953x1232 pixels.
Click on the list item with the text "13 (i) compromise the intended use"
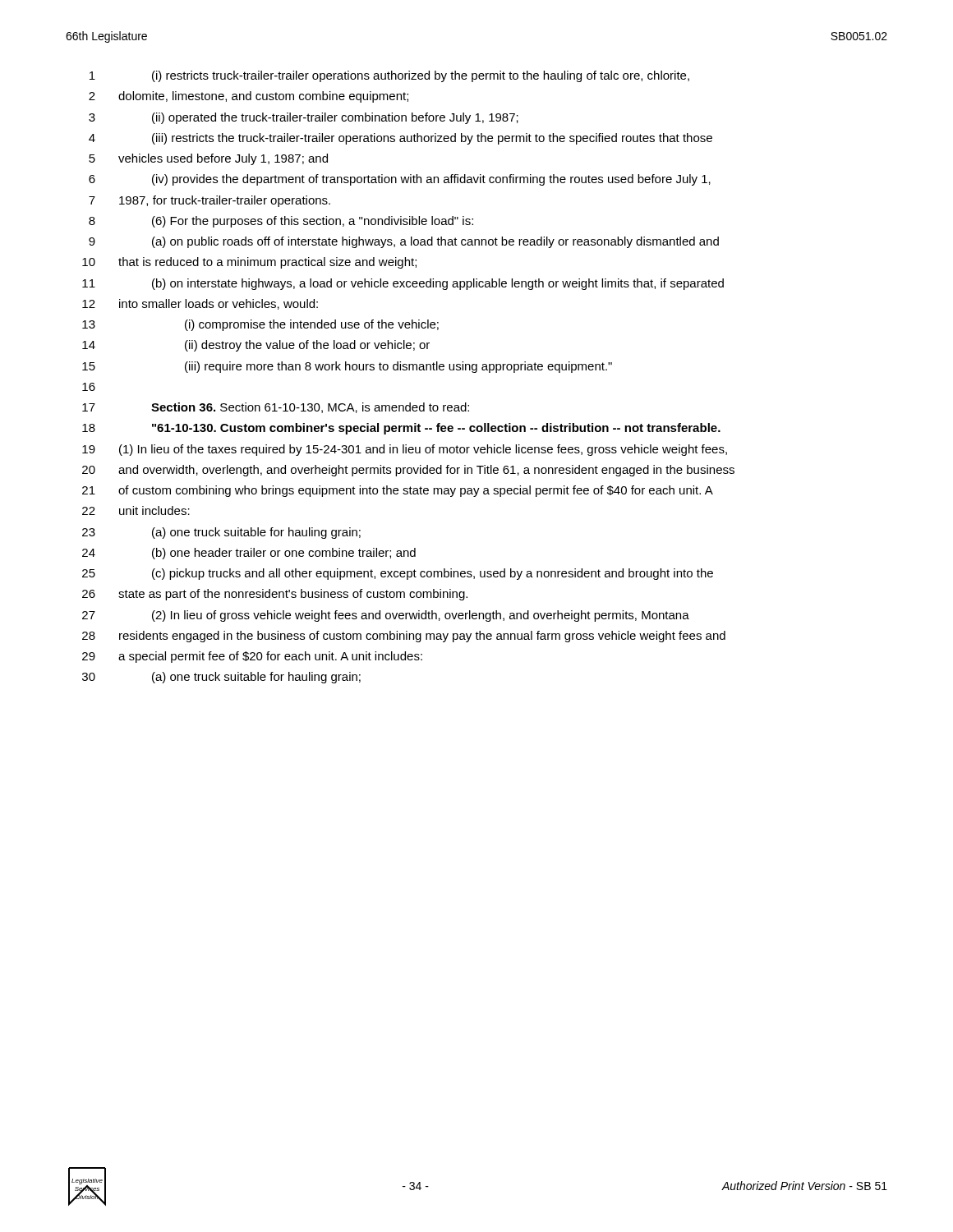(260, 325)
